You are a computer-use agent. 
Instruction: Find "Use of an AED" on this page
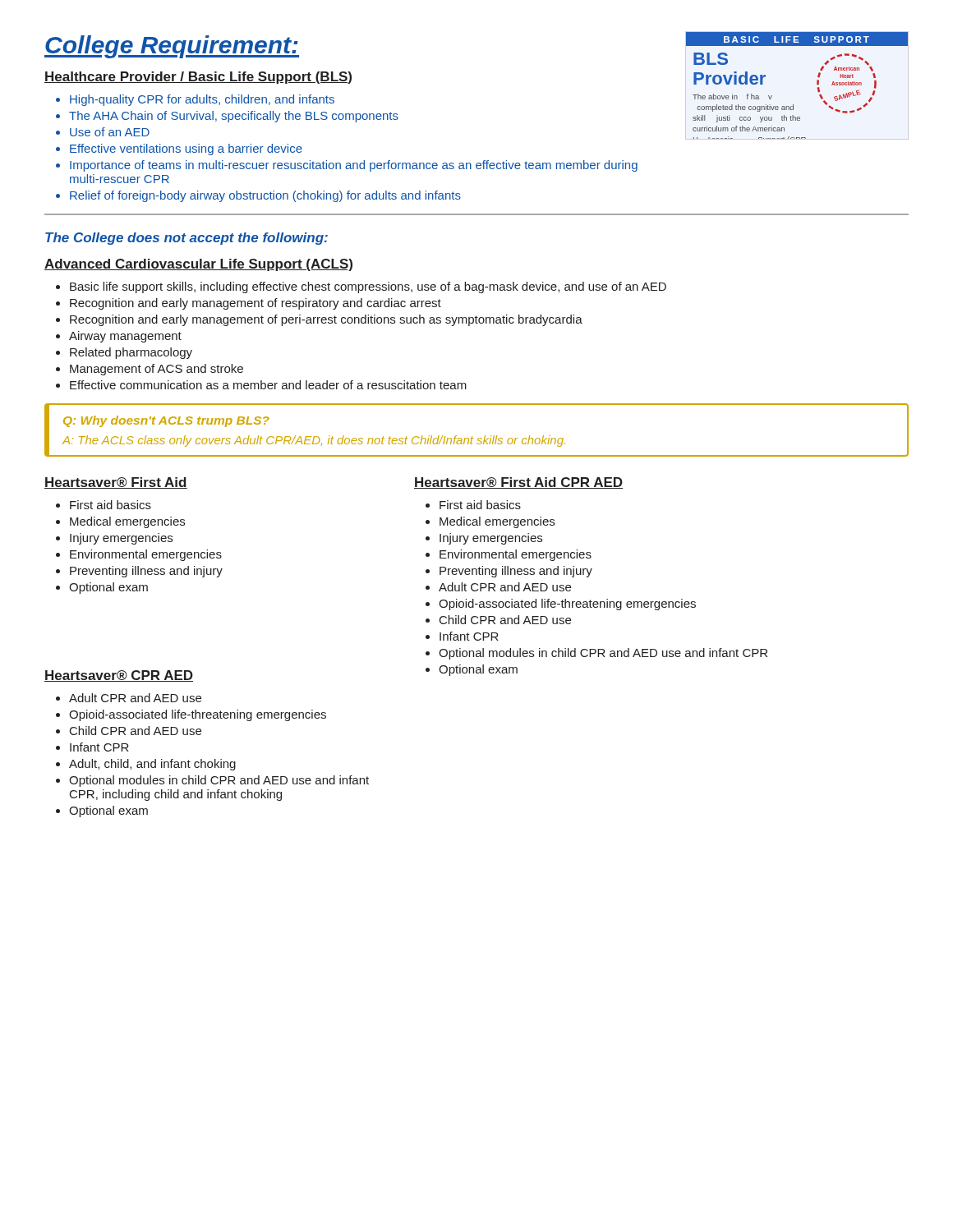point(109,132)
